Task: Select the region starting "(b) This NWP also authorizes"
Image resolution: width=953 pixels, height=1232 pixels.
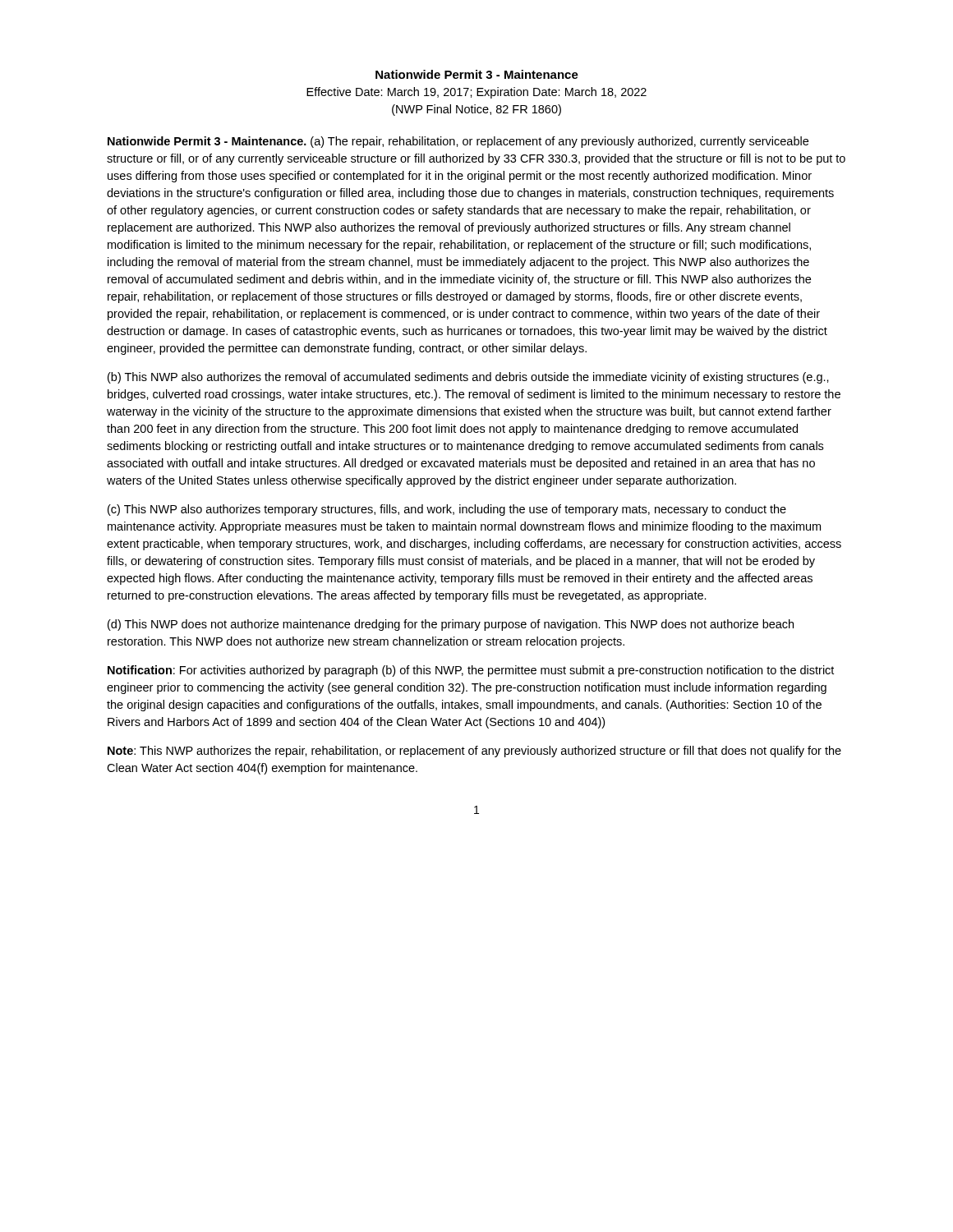Action: click(474, 429)
